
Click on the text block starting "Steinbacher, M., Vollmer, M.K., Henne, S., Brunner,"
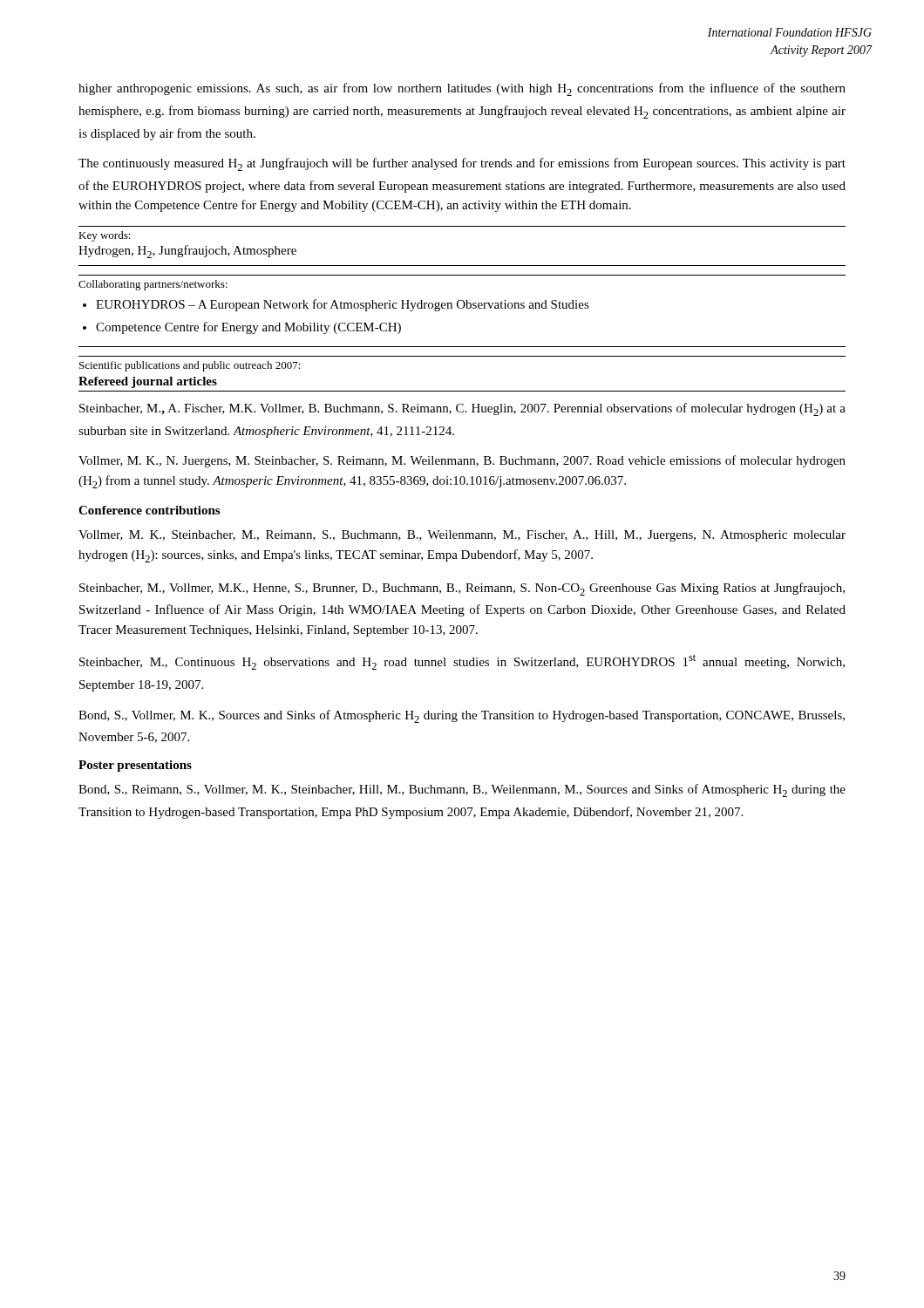tap(462, 609)
